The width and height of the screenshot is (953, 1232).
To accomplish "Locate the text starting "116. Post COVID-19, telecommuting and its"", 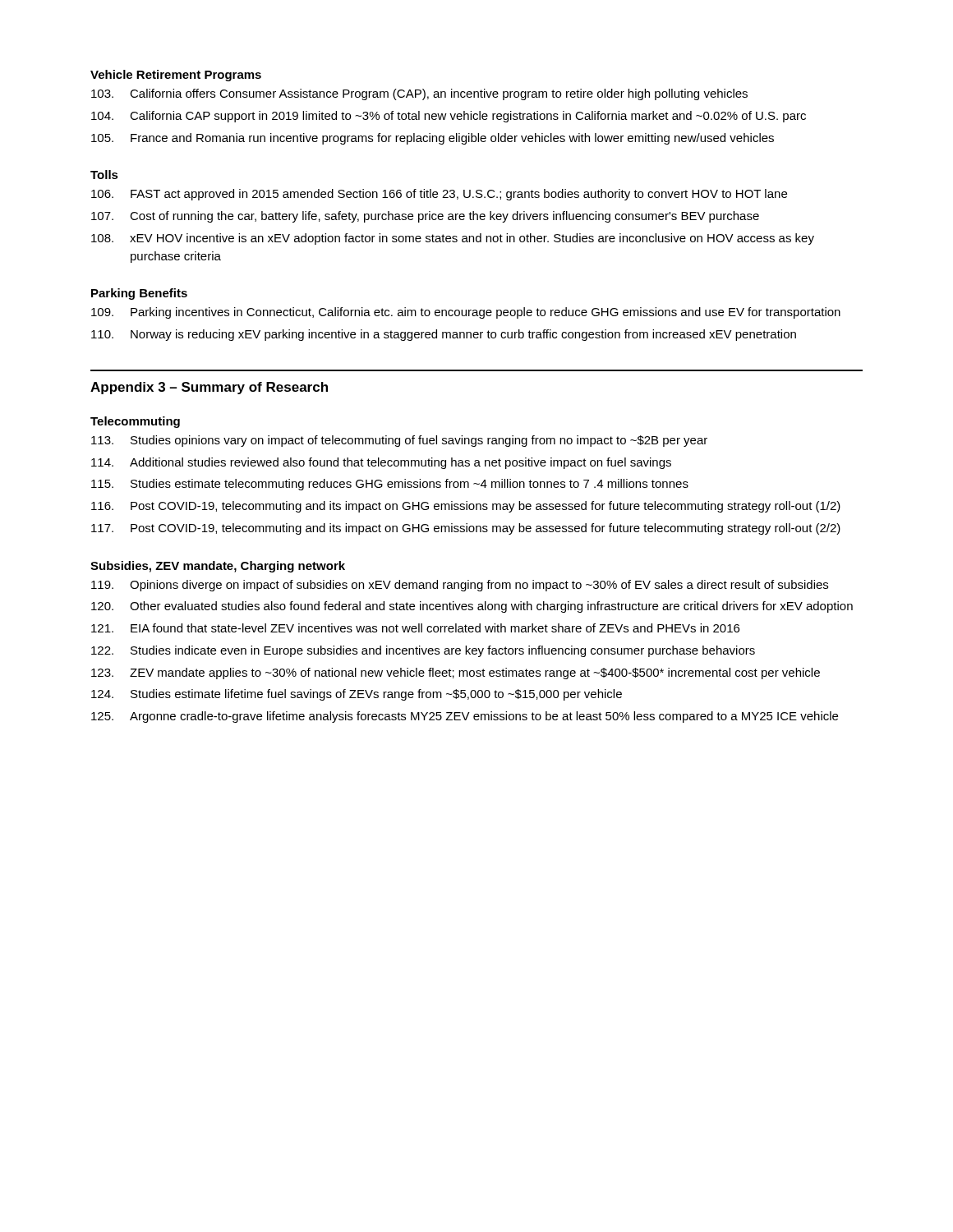I will coord(476,506).
